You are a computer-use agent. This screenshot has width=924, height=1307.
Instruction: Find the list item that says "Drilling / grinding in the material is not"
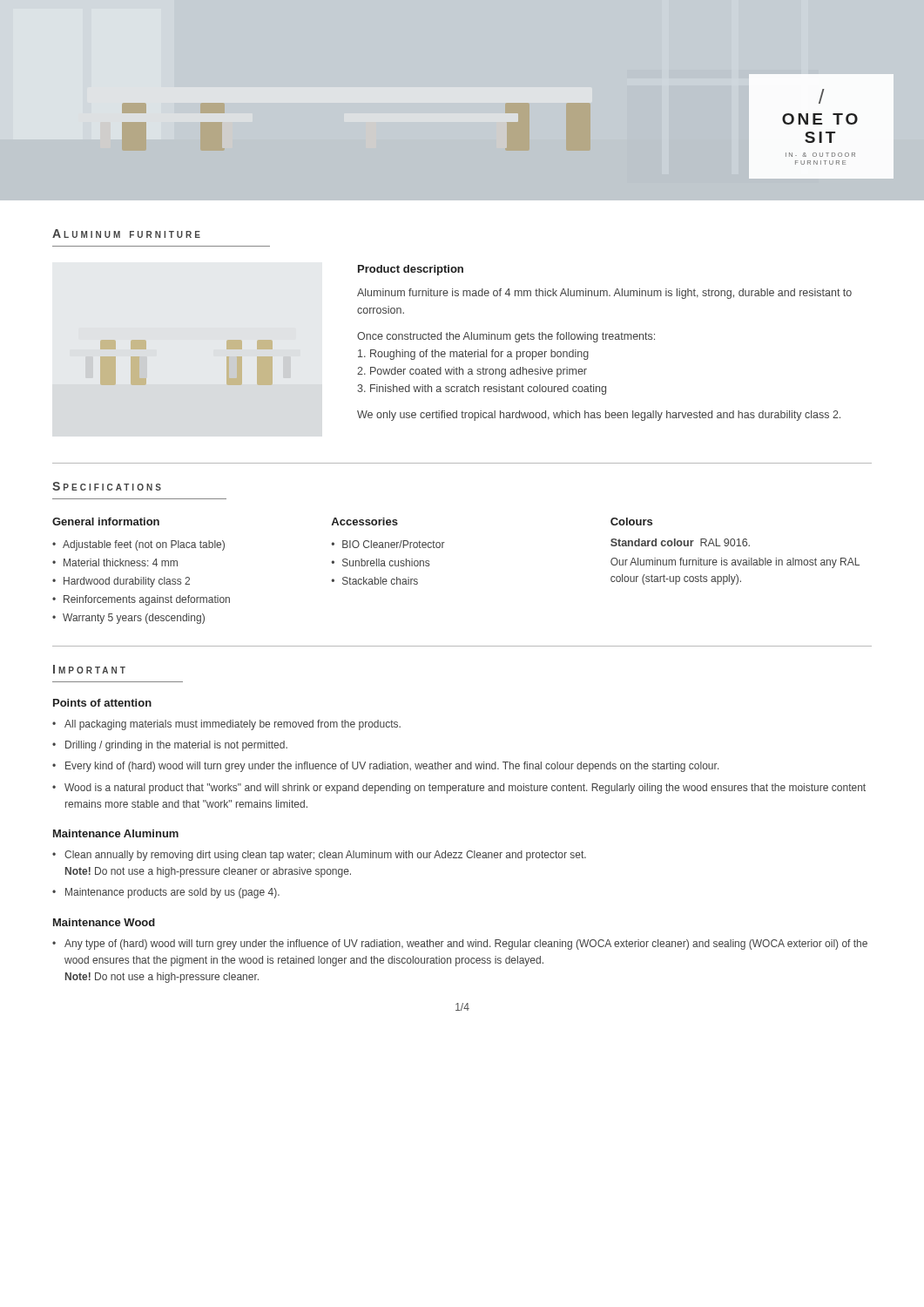(x=176, y=745)
